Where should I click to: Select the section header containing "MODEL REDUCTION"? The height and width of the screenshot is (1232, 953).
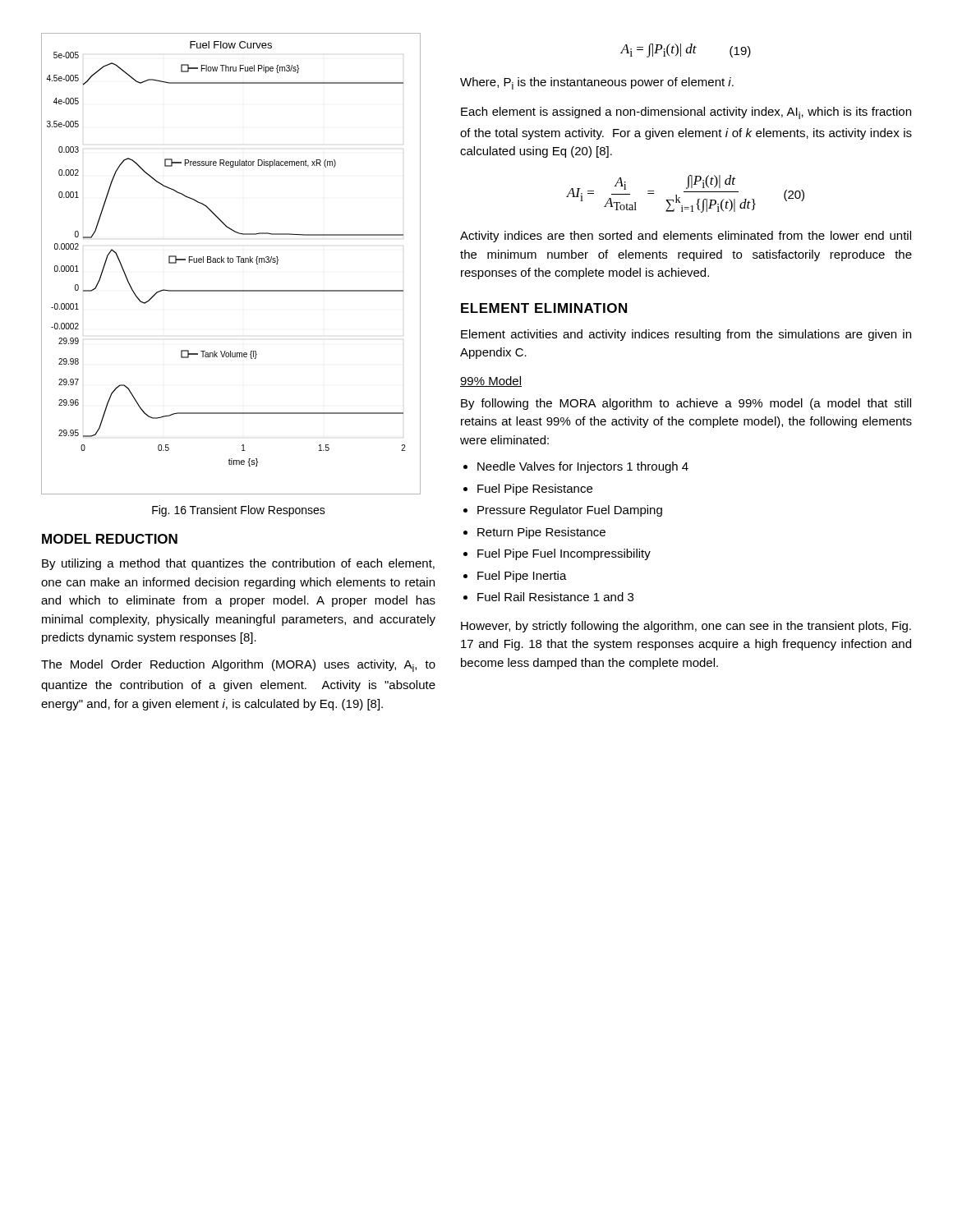[x=110, y=539]
